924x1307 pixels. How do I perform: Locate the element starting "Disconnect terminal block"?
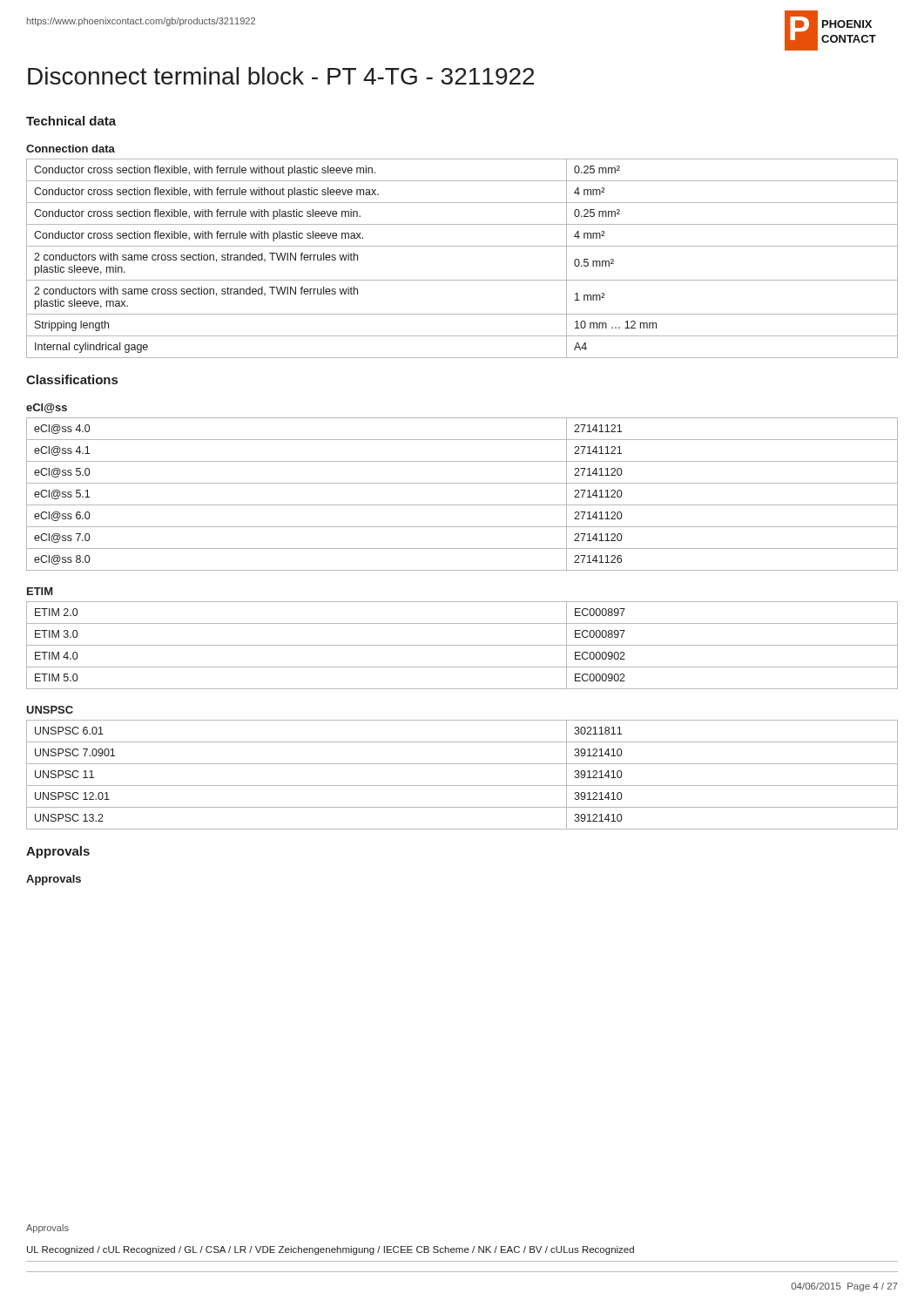coord(281,76)
